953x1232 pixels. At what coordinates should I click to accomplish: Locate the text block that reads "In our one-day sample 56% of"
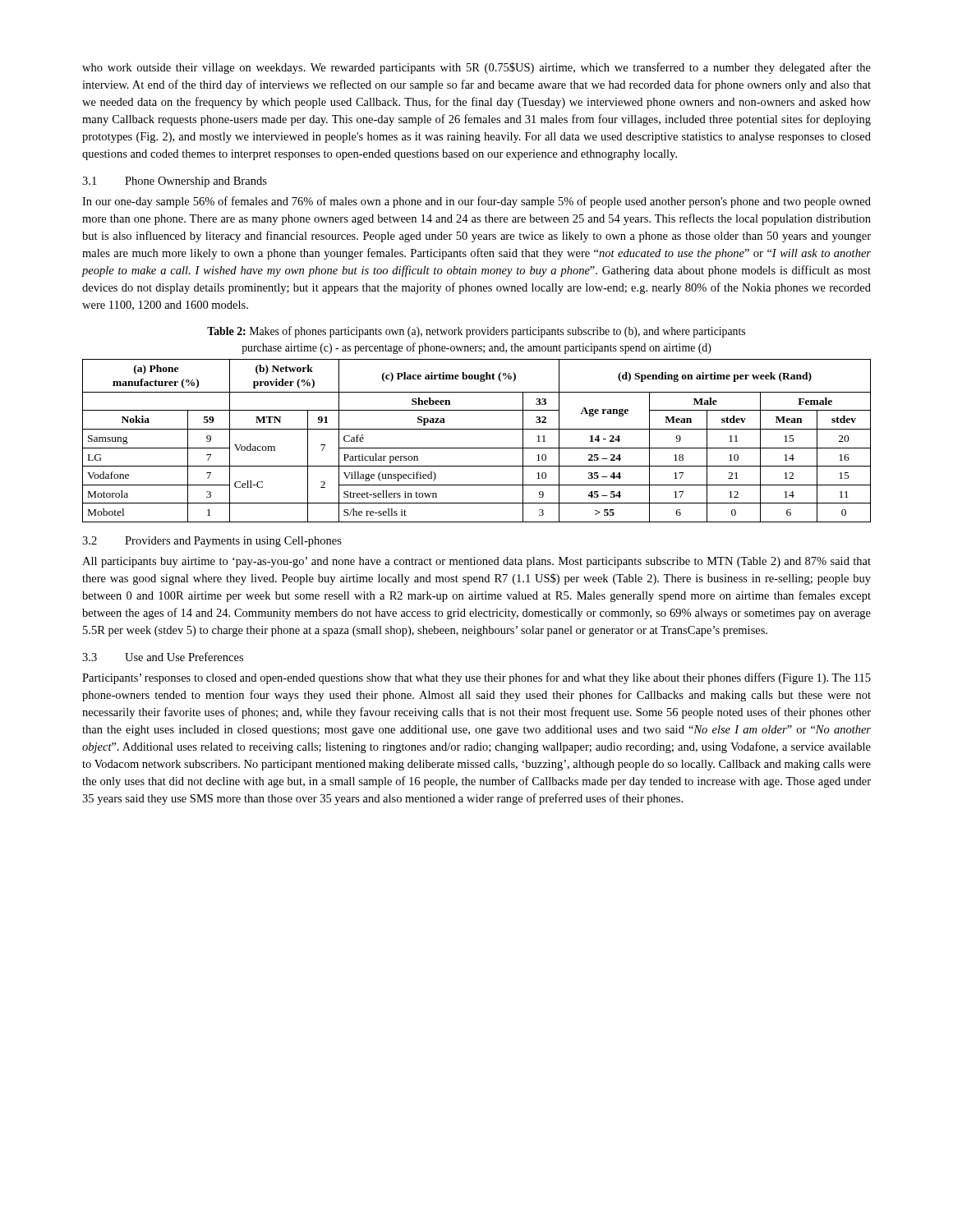476,253
